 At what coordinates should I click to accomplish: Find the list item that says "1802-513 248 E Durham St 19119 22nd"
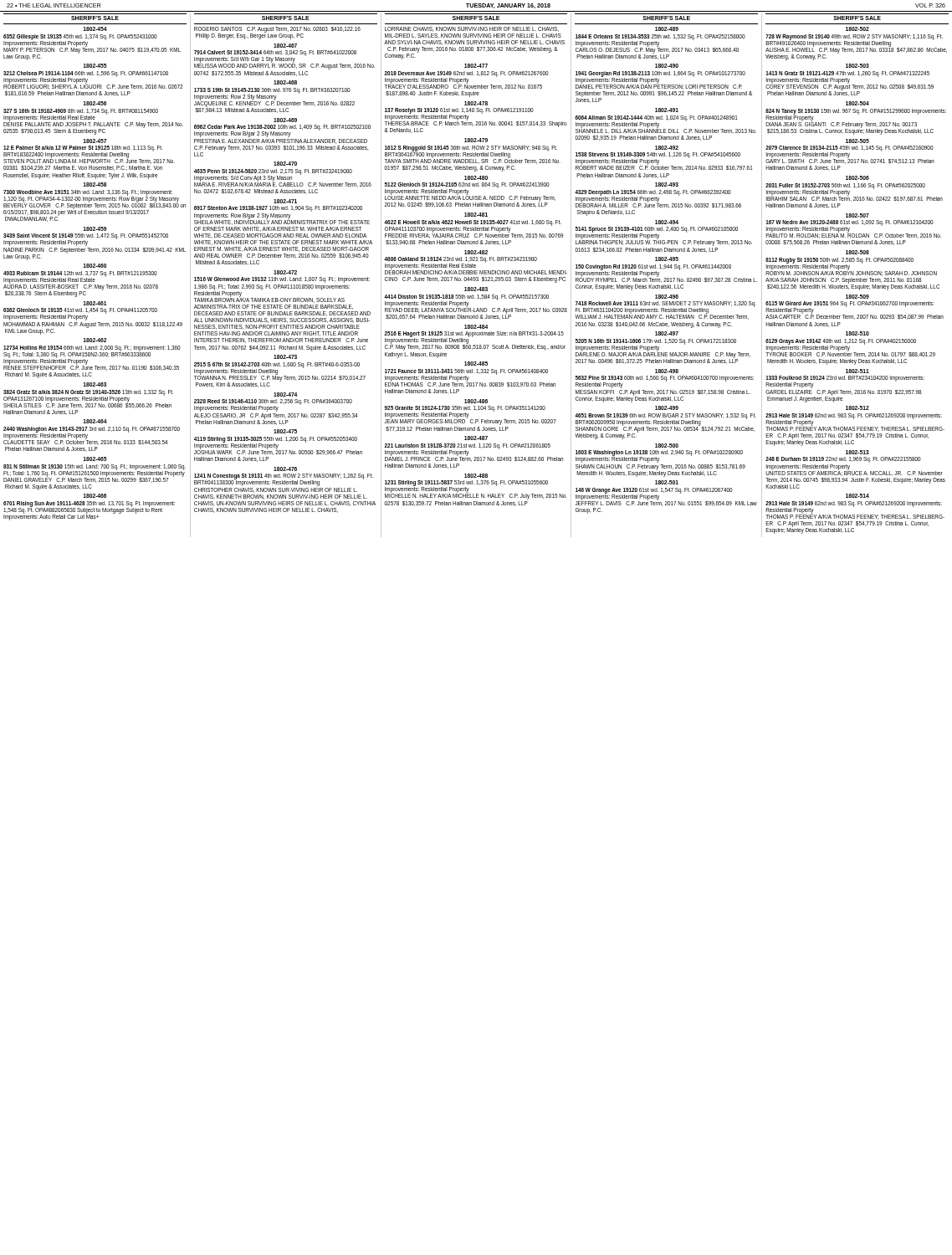(857, 470)
